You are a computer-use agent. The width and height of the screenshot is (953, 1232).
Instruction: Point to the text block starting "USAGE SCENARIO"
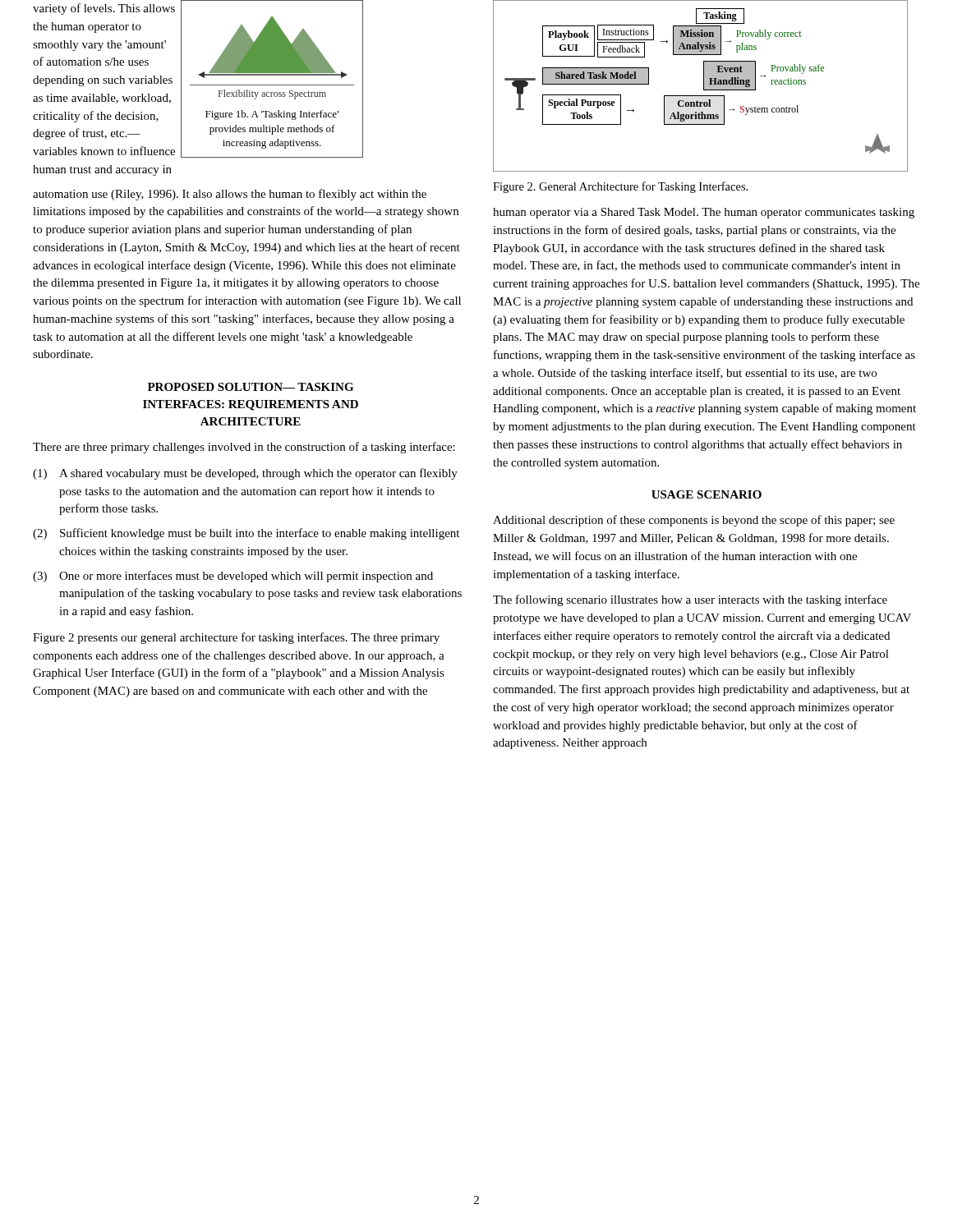pos(707,495)
